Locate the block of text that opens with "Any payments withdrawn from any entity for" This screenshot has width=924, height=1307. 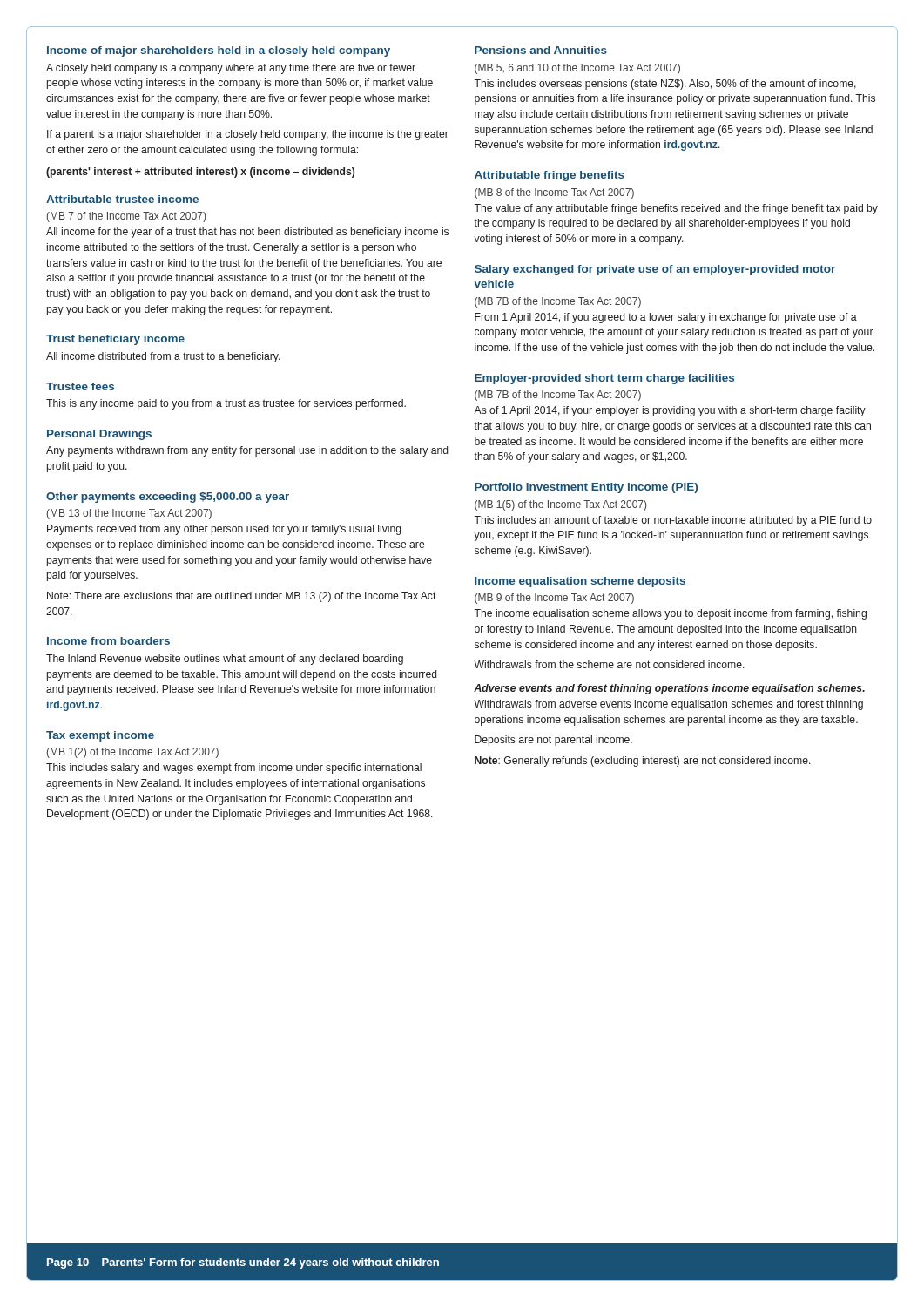pos(247,458)
